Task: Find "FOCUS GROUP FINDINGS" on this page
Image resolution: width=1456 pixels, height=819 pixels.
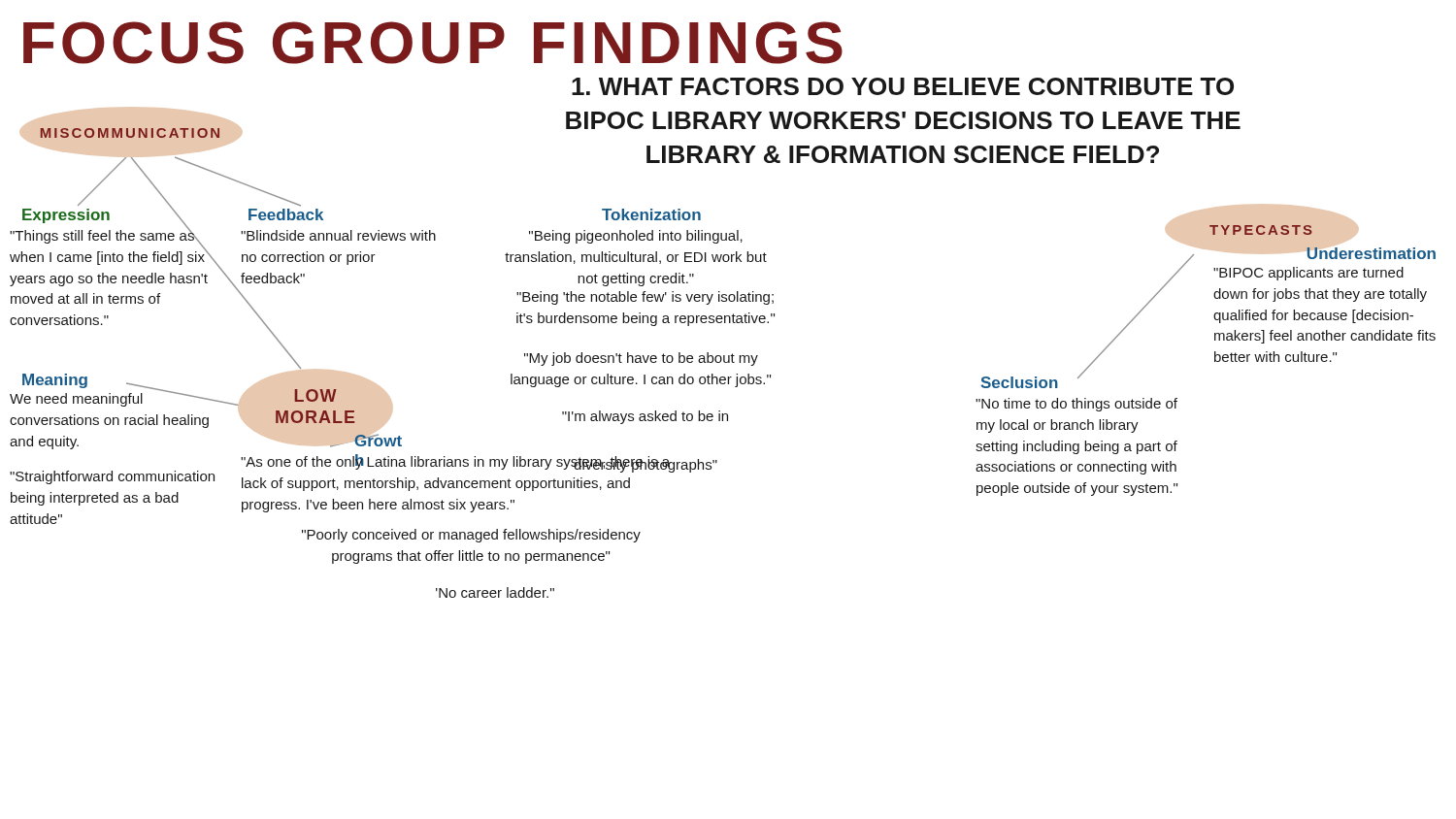Action: click(434, 42)
